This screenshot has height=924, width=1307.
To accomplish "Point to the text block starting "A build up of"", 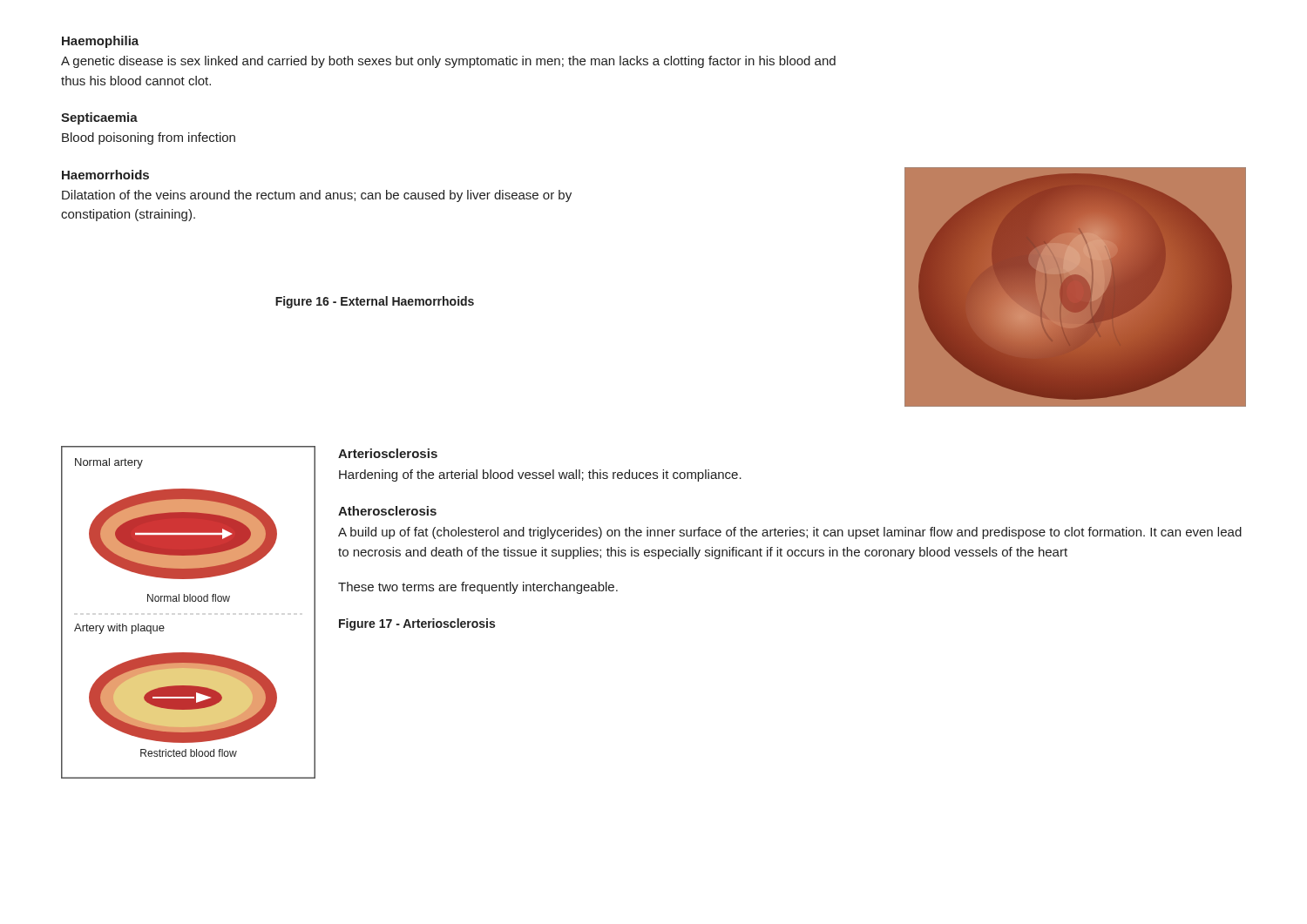I will pyautogui.click(x=790, y=541).
